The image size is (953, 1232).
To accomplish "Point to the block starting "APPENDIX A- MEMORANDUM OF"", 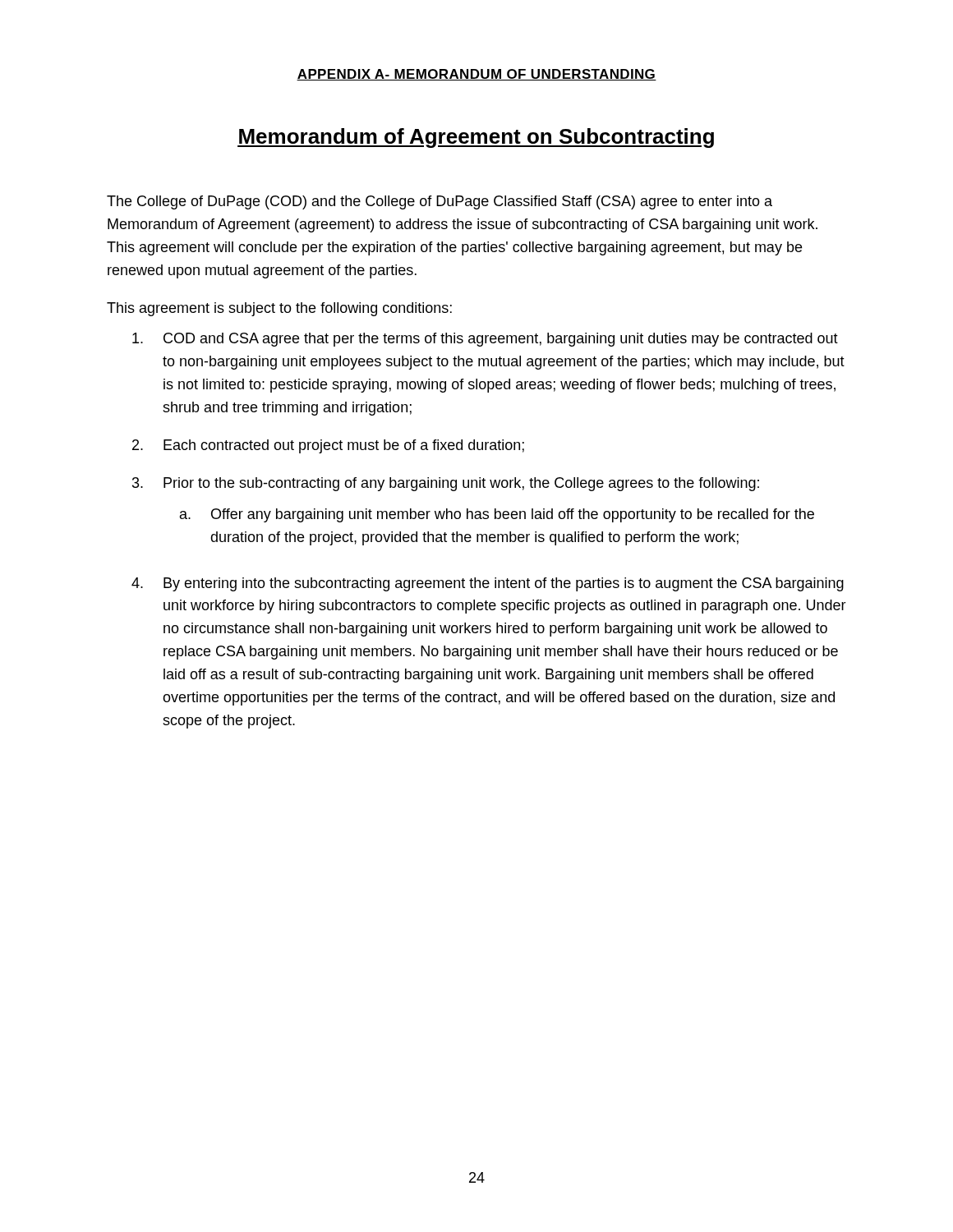I will tap(476, 74).
